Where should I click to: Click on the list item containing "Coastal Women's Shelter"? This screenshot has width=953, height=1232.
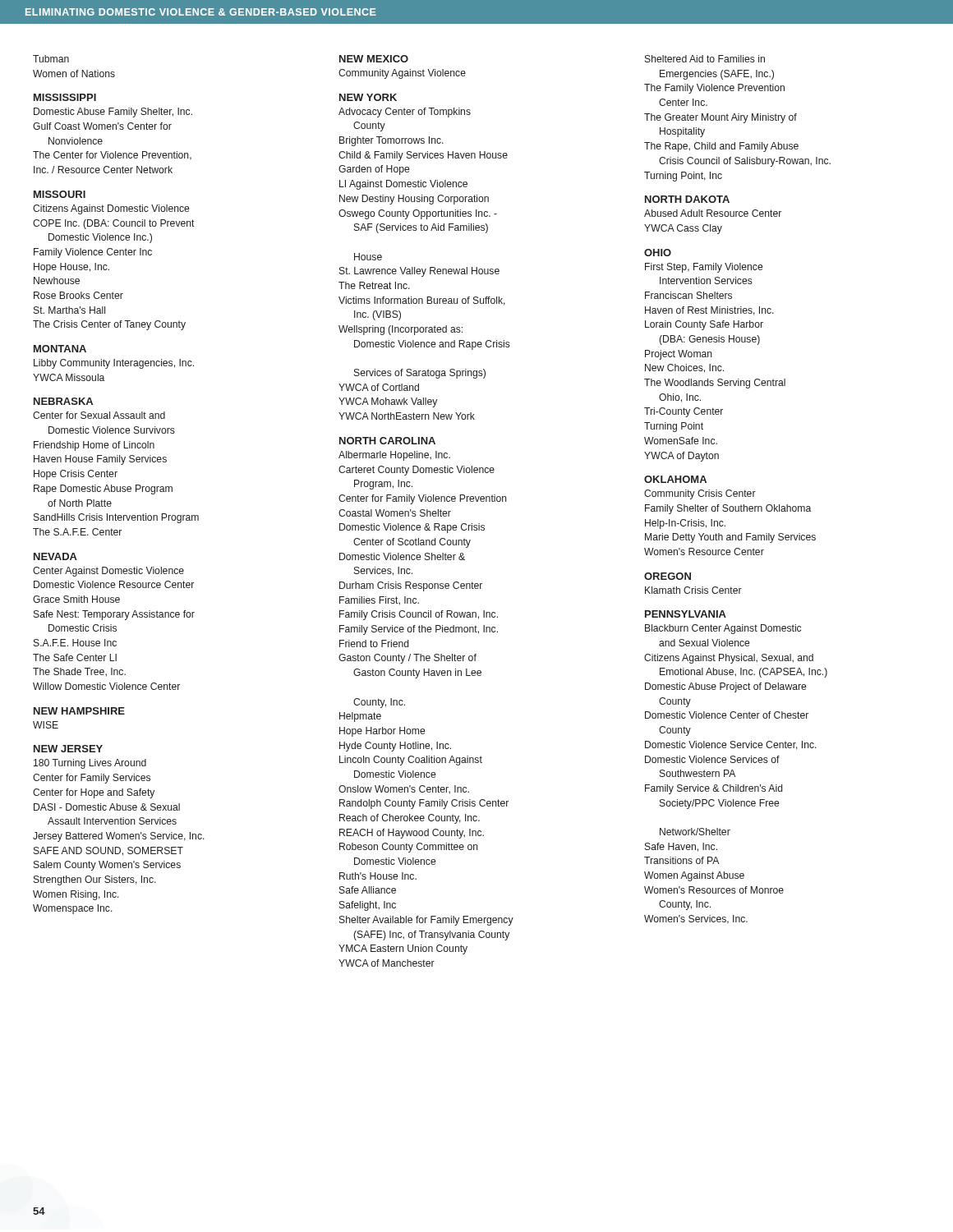click(x=395, y=513)
